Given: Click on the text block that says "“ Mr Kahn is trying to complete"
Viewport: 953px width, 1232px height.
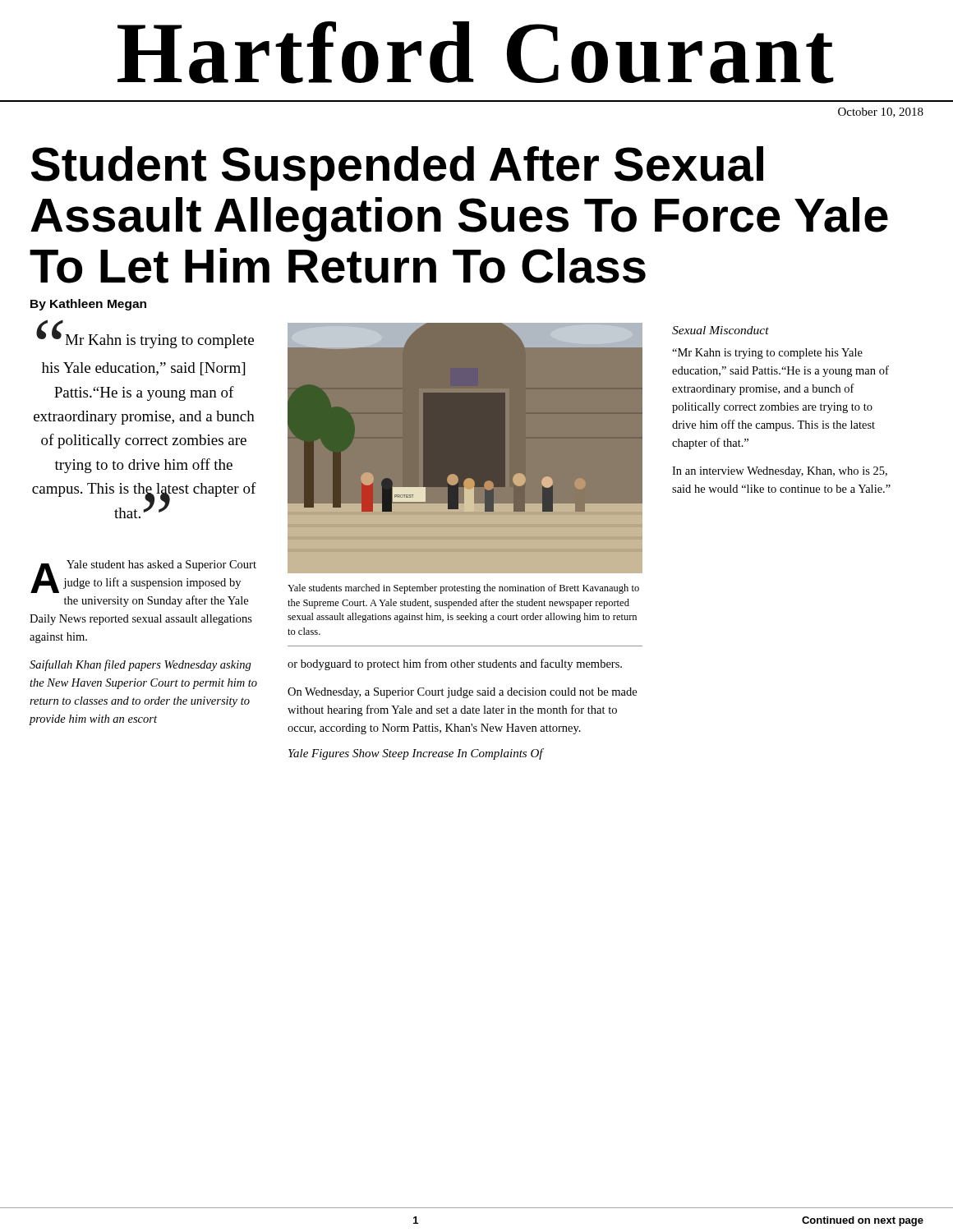Looking at the screenshot, I should pos(144,430).
